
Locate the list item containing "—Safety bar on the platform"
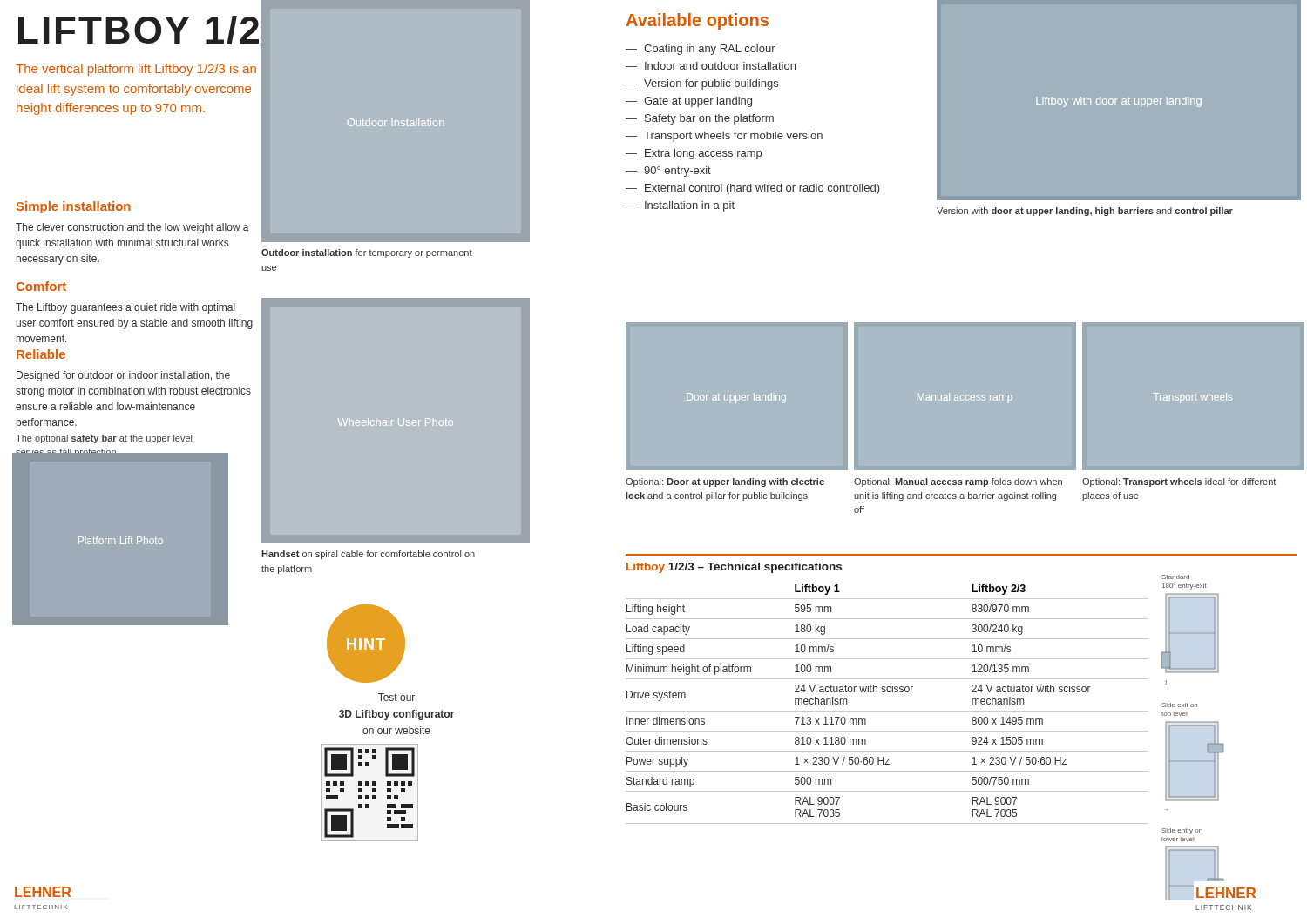click(700, 118)
